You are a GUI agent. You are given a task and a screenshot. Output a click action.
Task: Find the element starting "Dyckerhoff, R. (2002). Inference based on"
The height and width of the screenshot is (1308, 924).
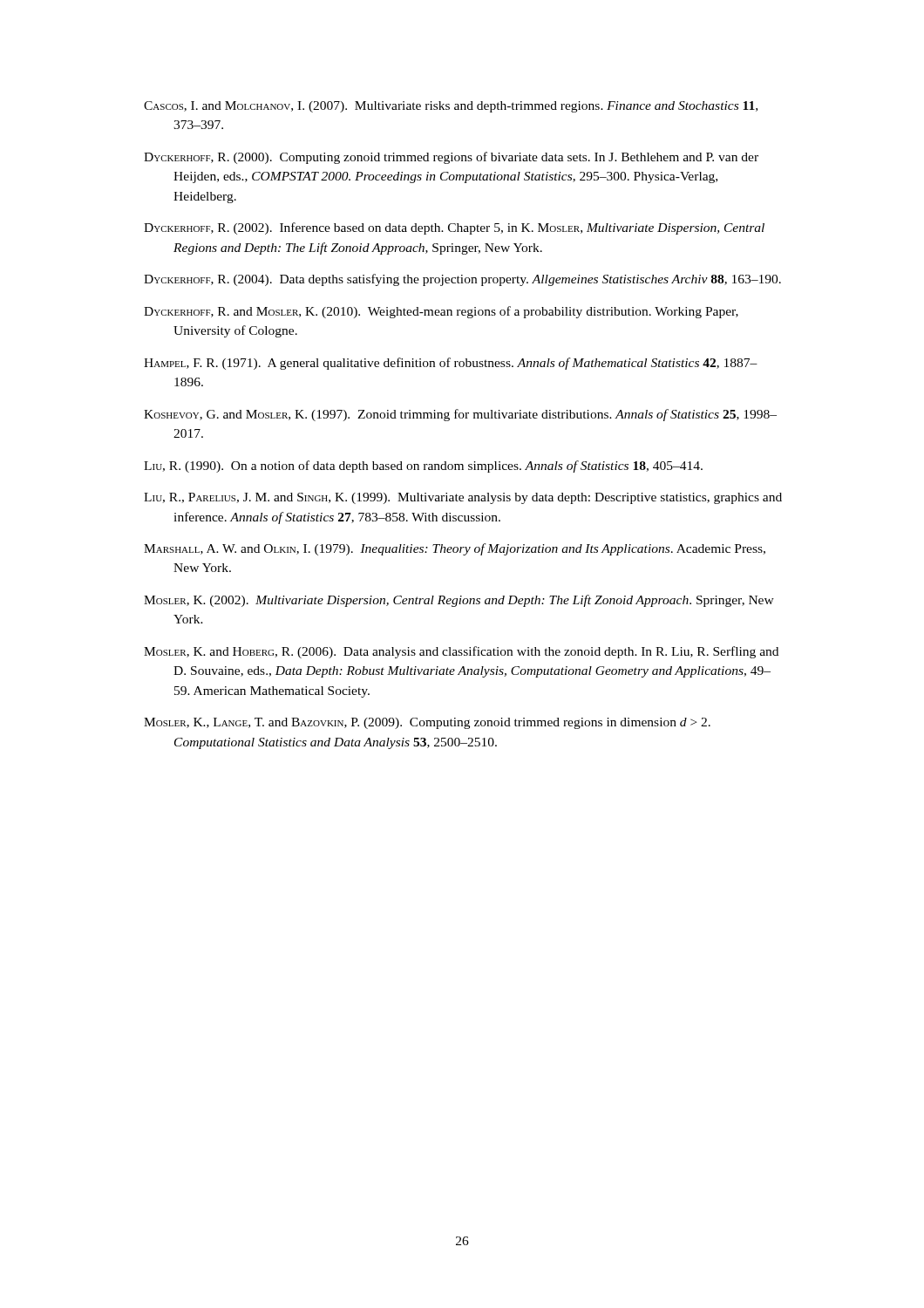click(454, 237)
